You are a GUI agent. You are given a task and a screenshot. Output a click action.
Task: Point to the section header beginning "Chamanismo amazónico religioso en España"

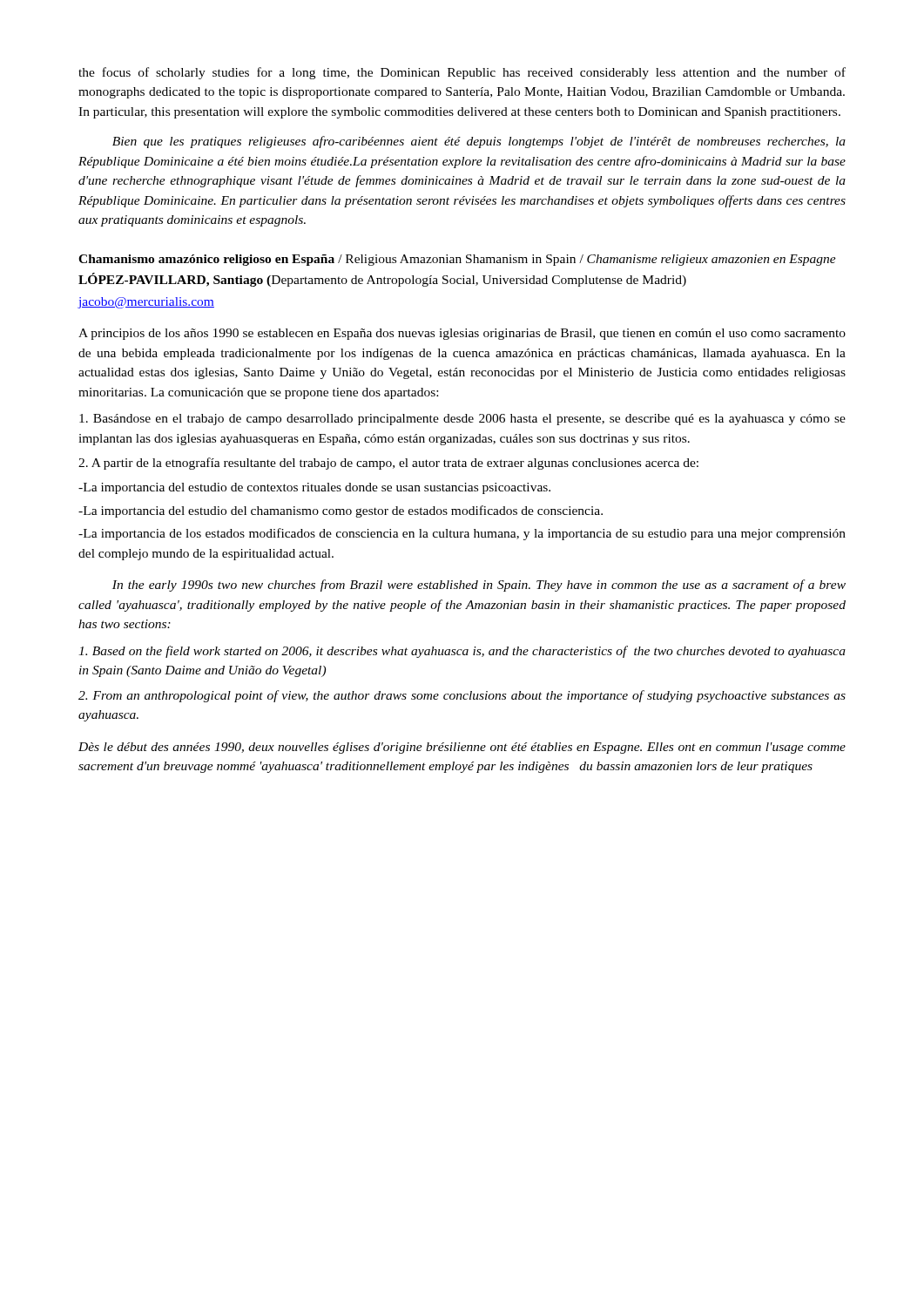click(462, 259)
